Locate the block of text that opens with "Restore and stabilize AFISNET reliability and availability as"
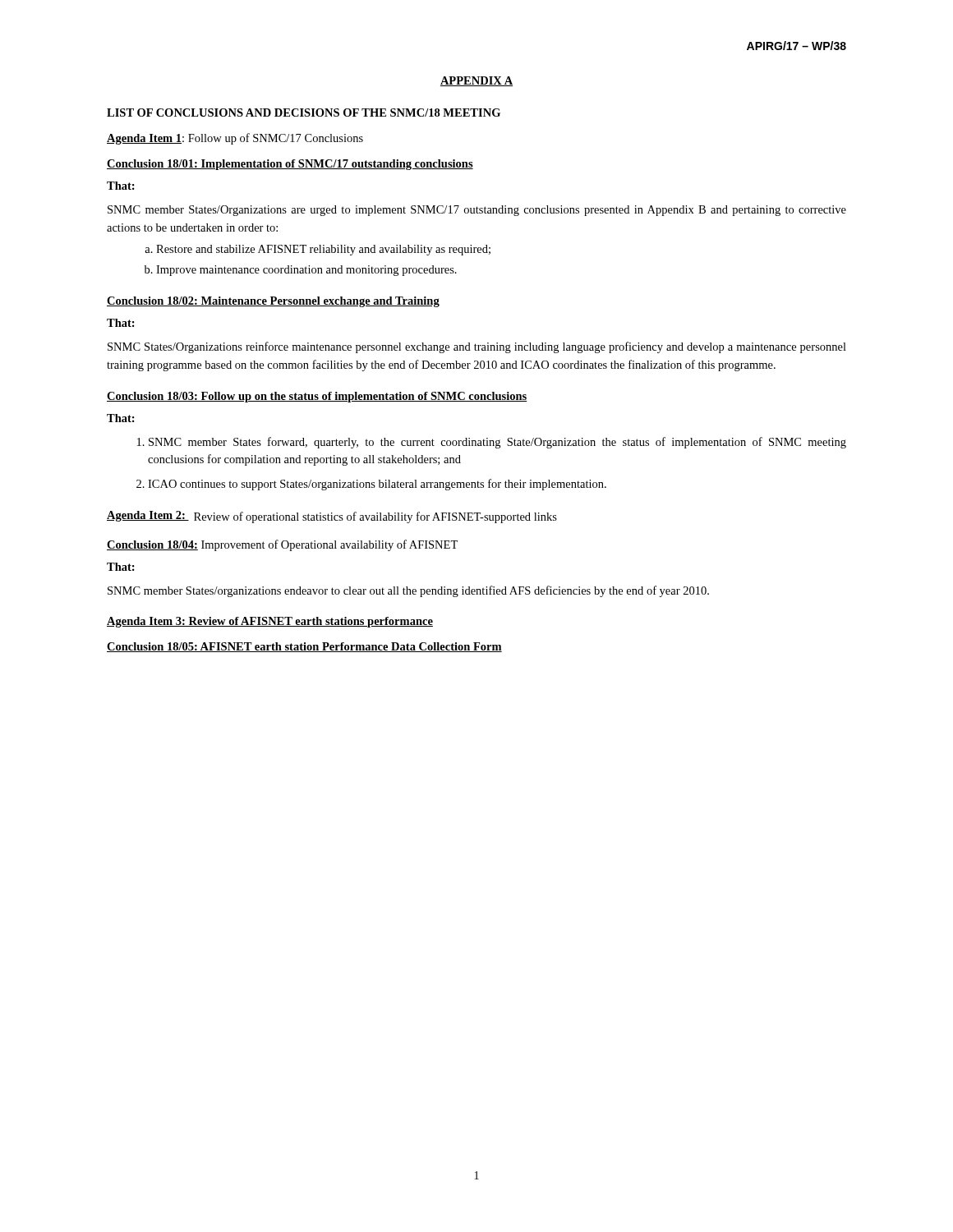 (324, 248)
